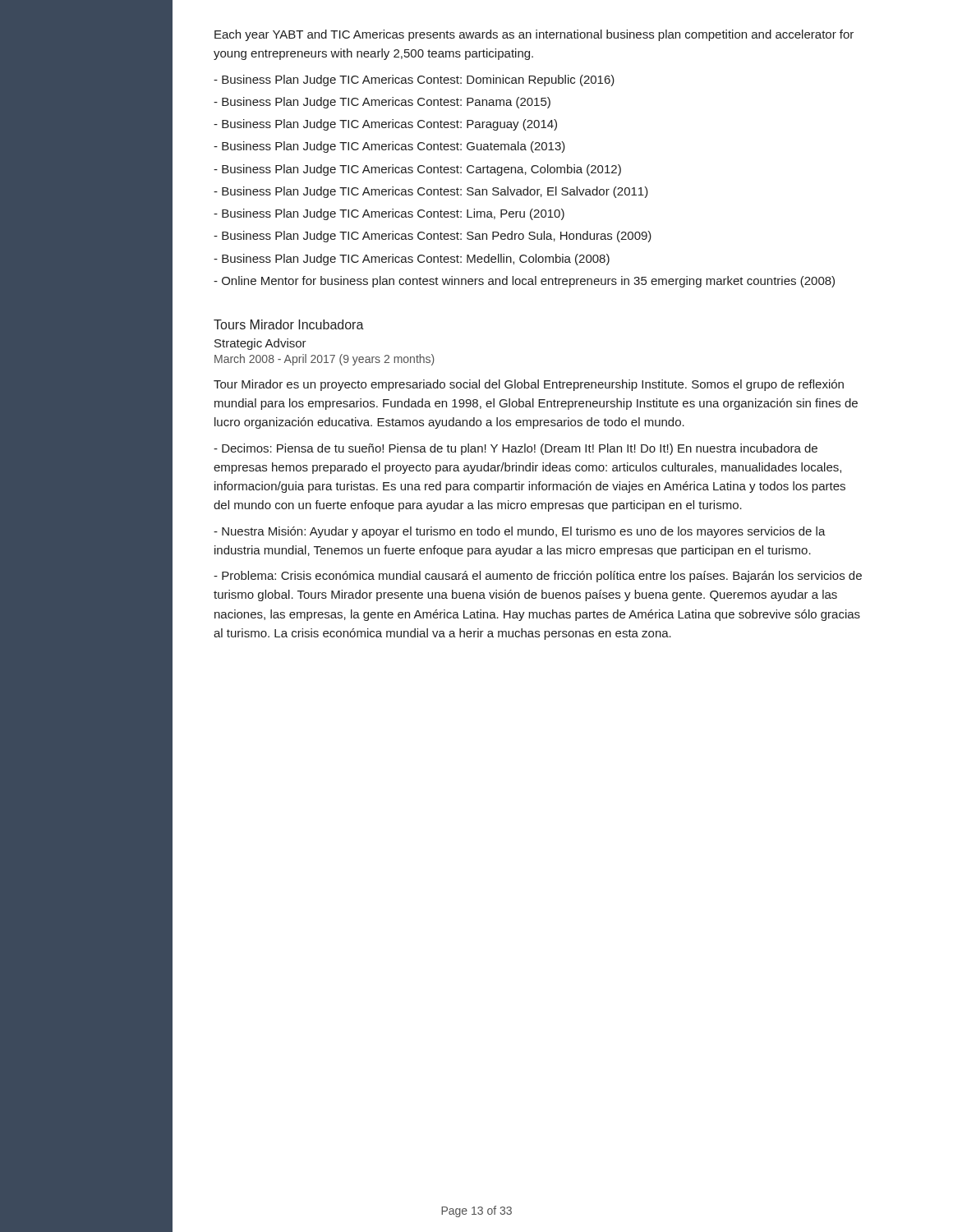Find the region starting "Online Mentor for business plan"
Viewport: 953px width, 1232px height.
[x=525, y=280]
